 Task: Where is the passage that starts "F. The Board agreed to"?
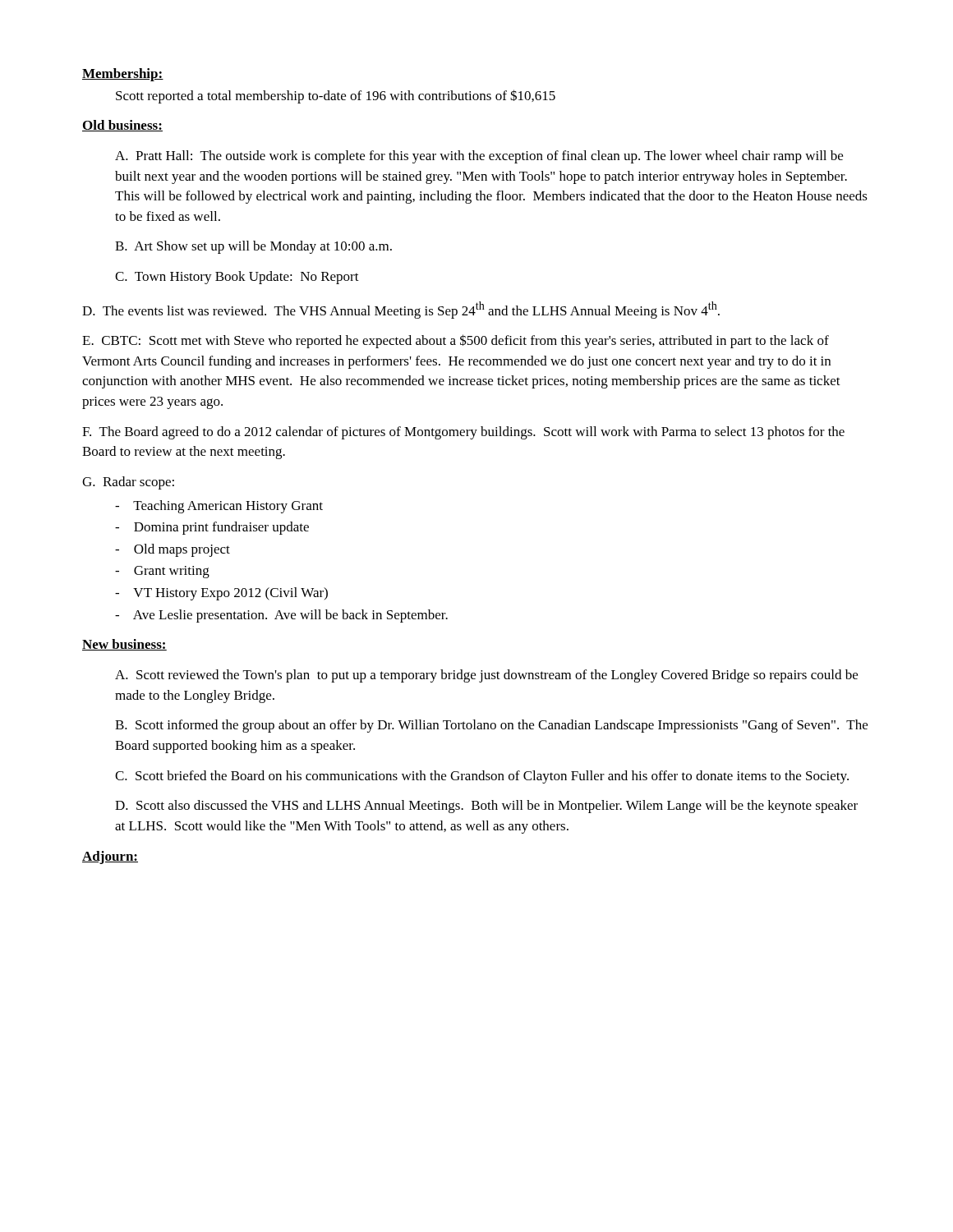[x=464, y=441]
